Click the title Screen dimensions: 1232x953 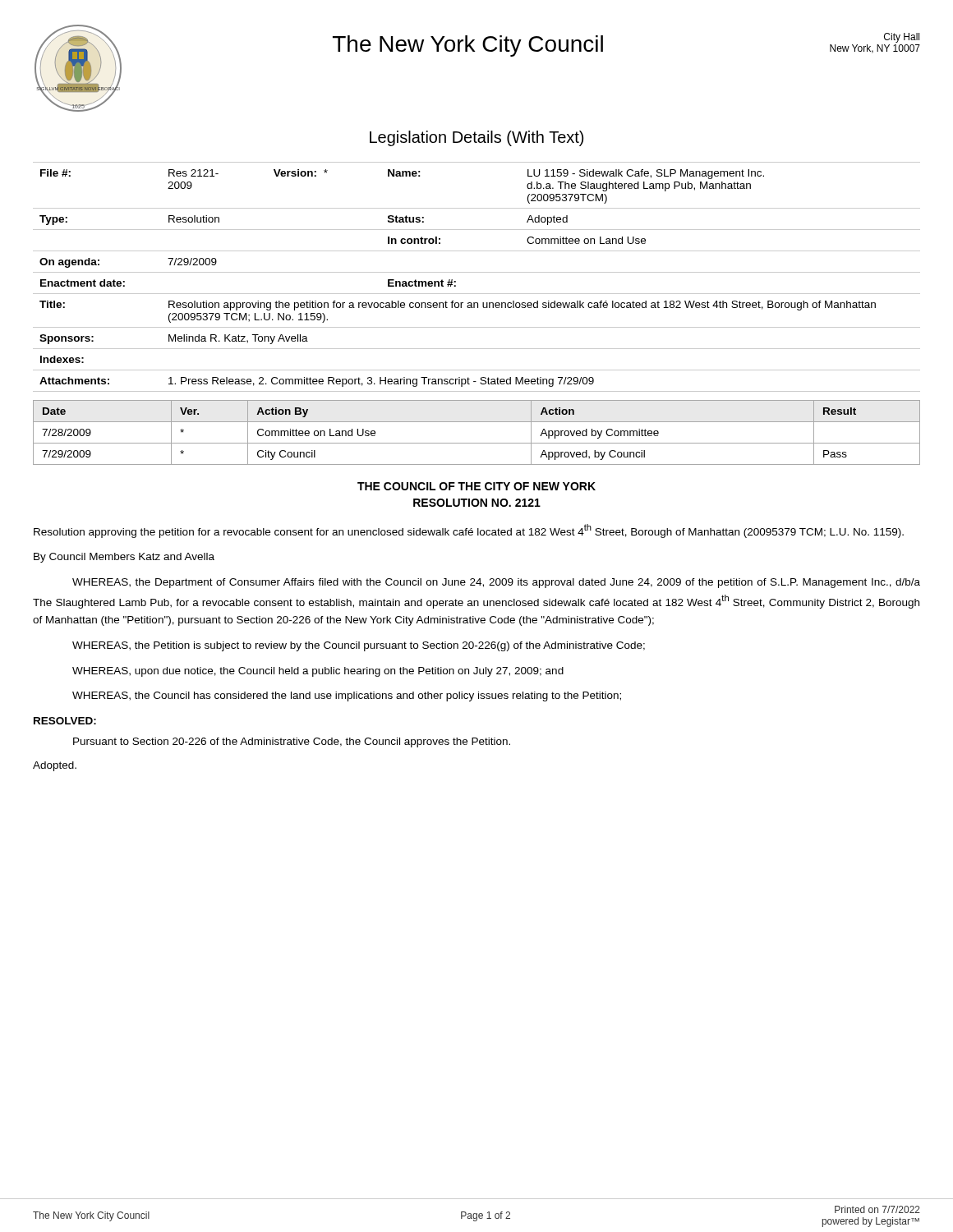click(x=476, y=137)
